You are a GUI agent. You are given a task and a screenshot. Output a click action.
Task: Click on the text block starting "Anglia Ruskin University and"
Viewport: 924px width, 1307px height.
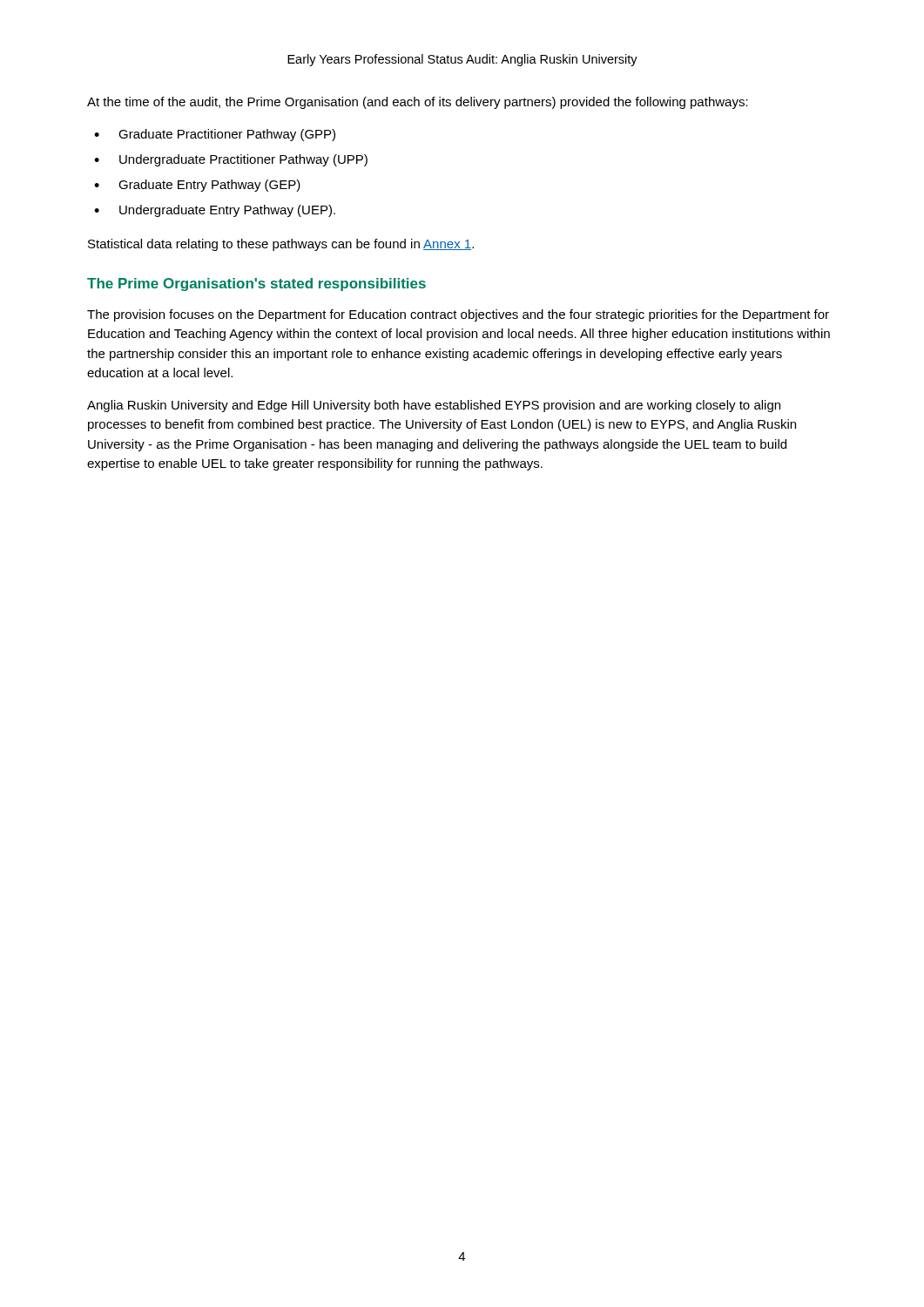coord(442,434)
